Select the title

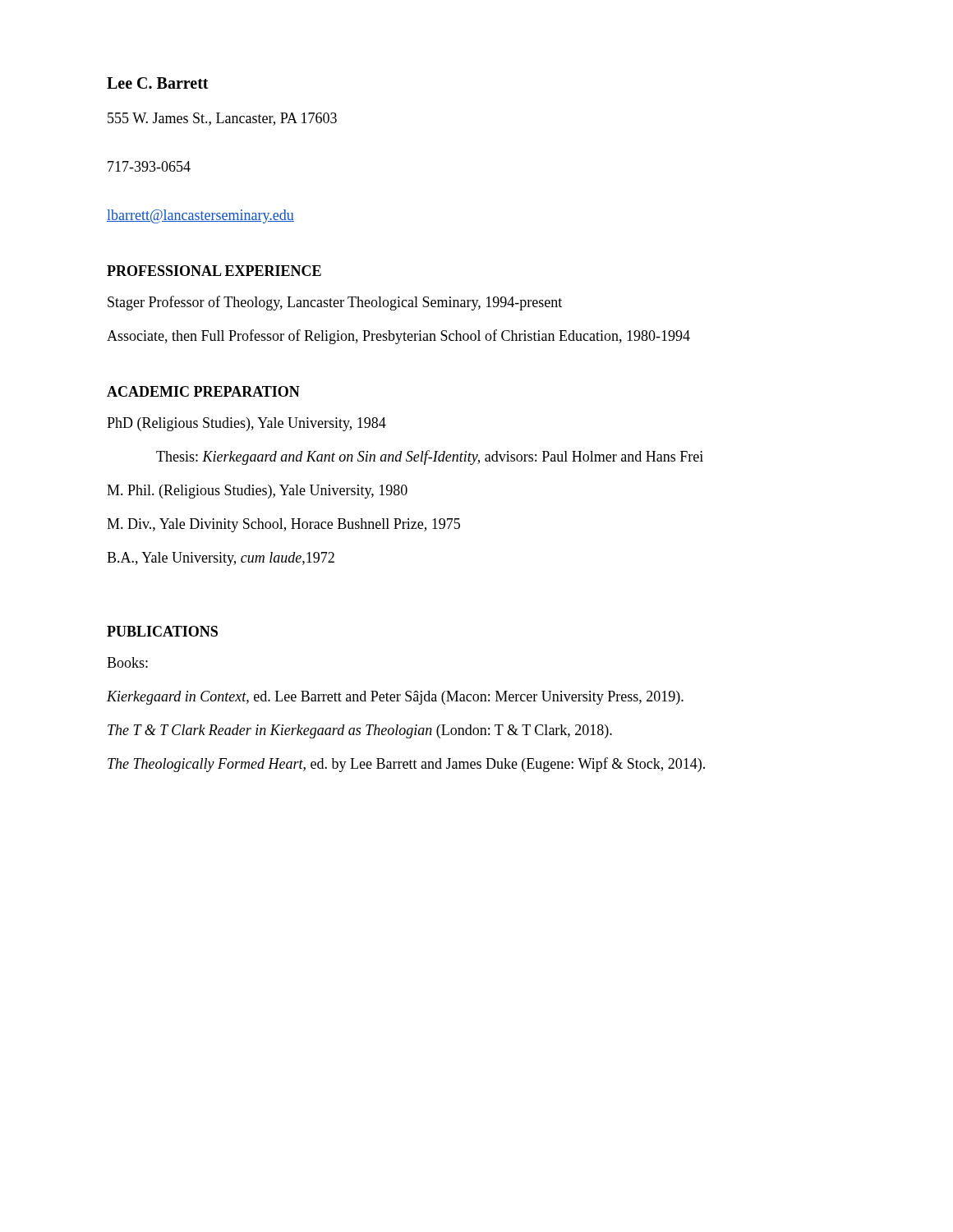point(158,83)
